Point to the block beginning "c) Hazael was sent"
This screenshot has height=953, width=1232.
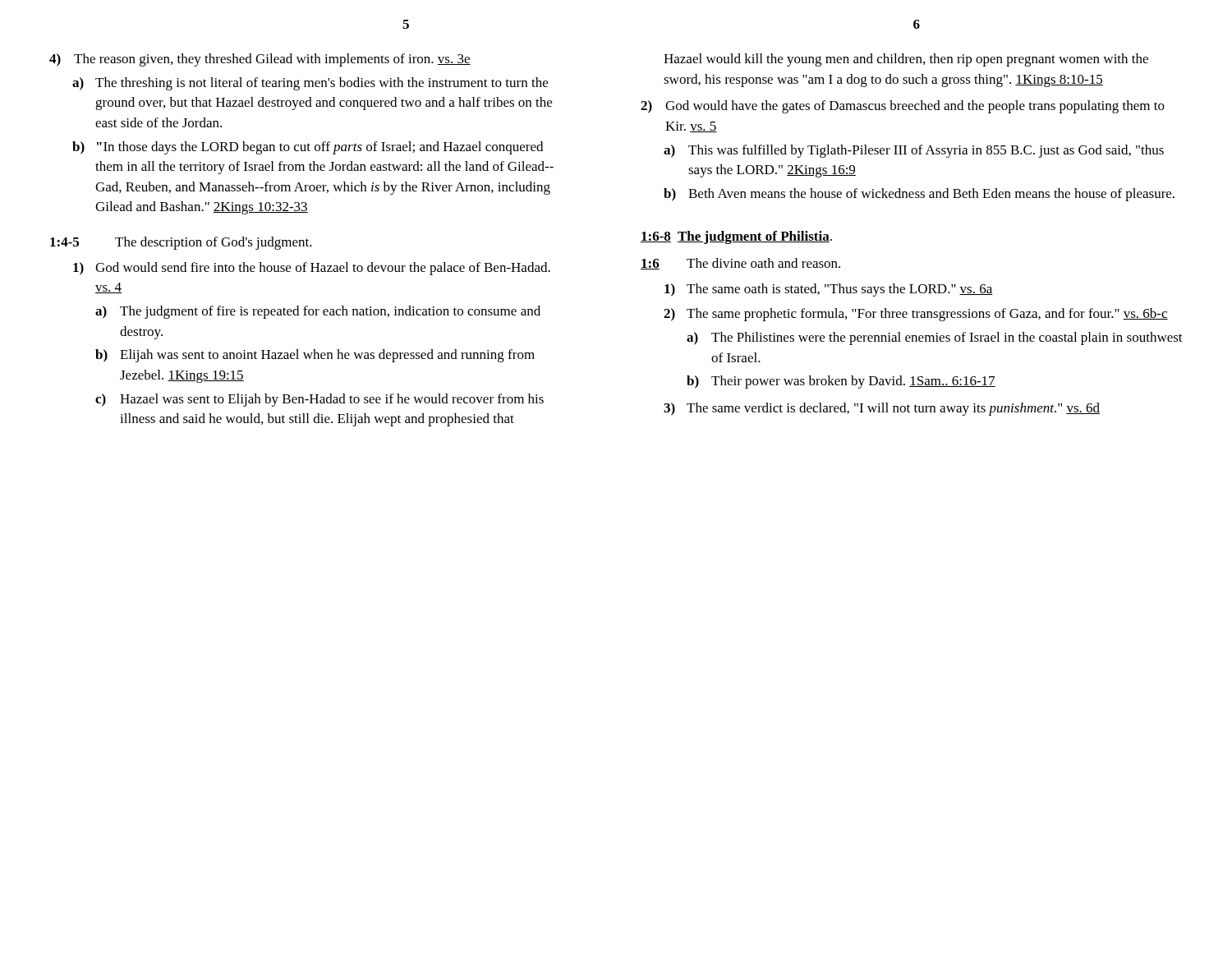[x=327, y=409]
